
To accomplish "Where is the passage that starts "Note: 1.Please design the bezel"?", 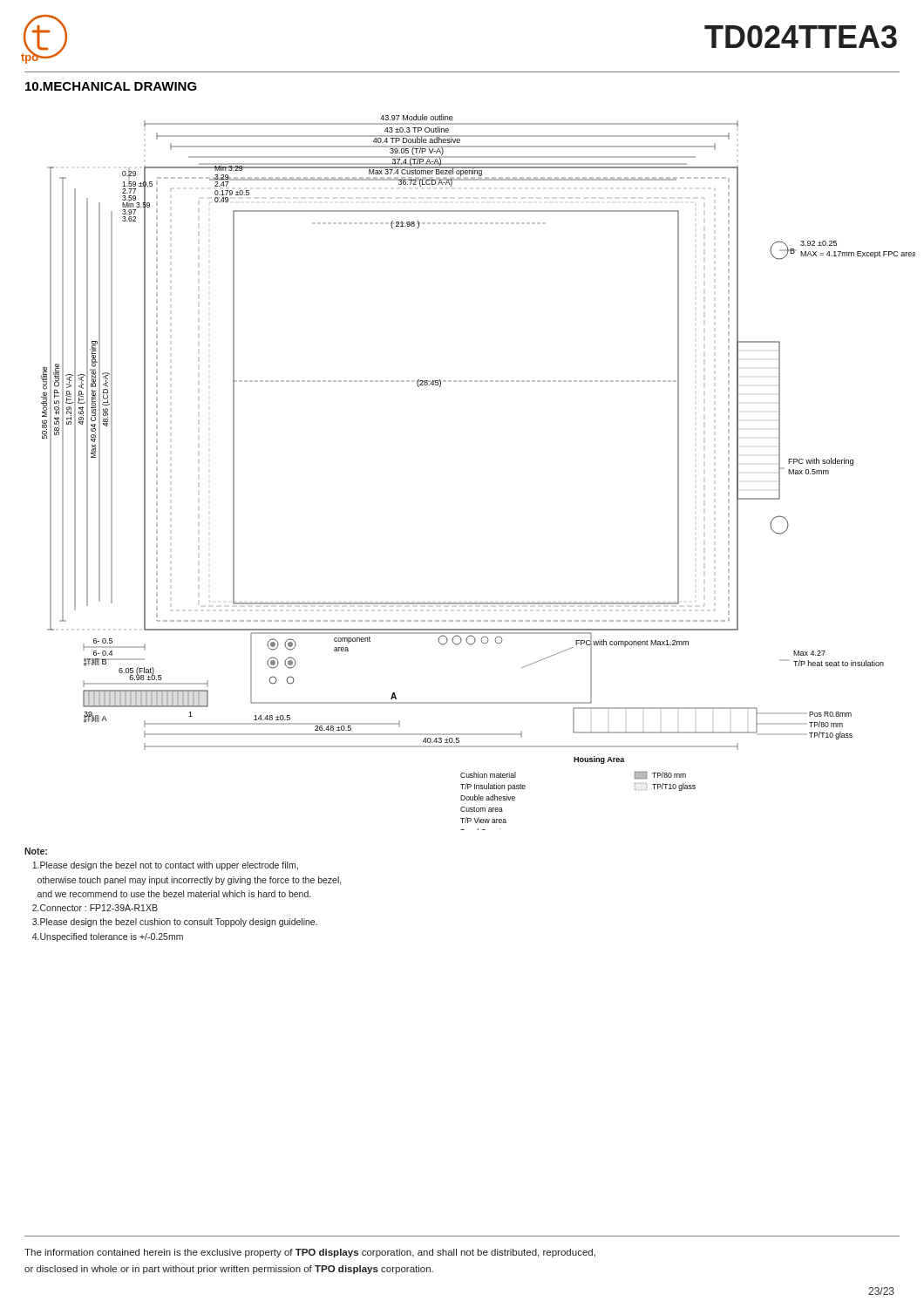I will click(x=183, y=894).
